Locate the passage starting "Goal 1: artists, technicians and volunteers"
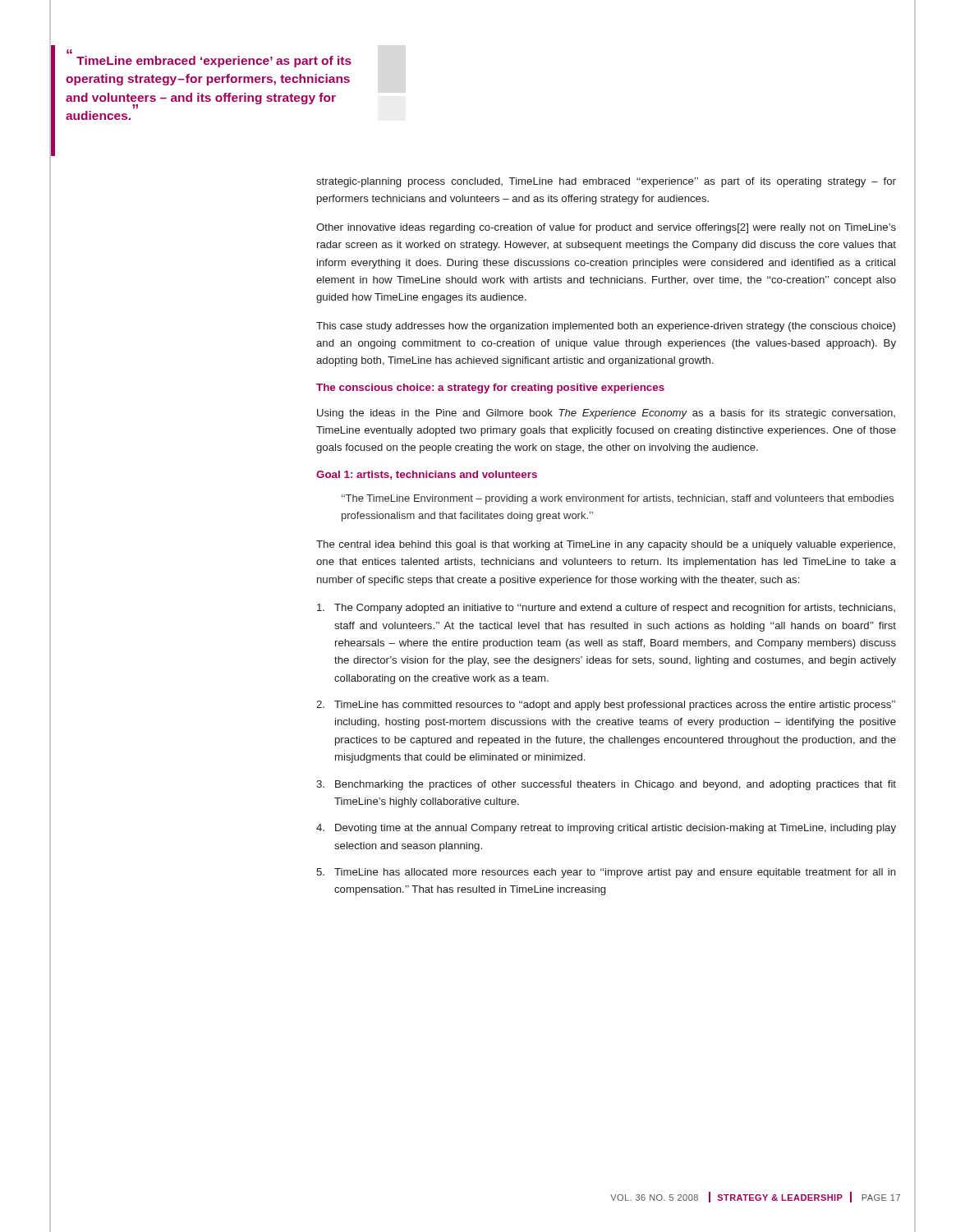This screenshot has width=965, height=1232. point(427,475)
